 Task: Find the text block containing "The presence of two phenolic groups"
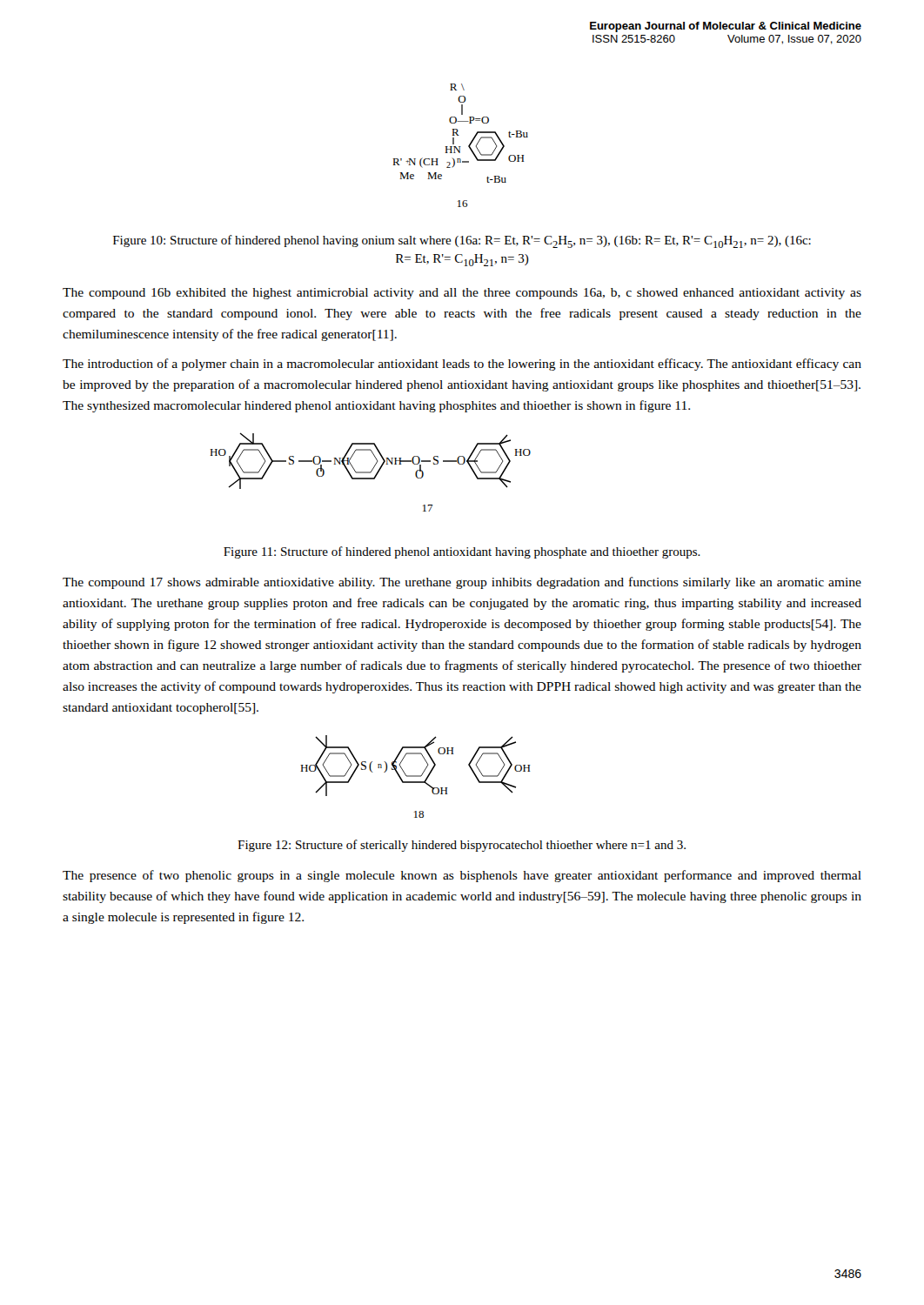pyautogui.click(x=462, y=896)
